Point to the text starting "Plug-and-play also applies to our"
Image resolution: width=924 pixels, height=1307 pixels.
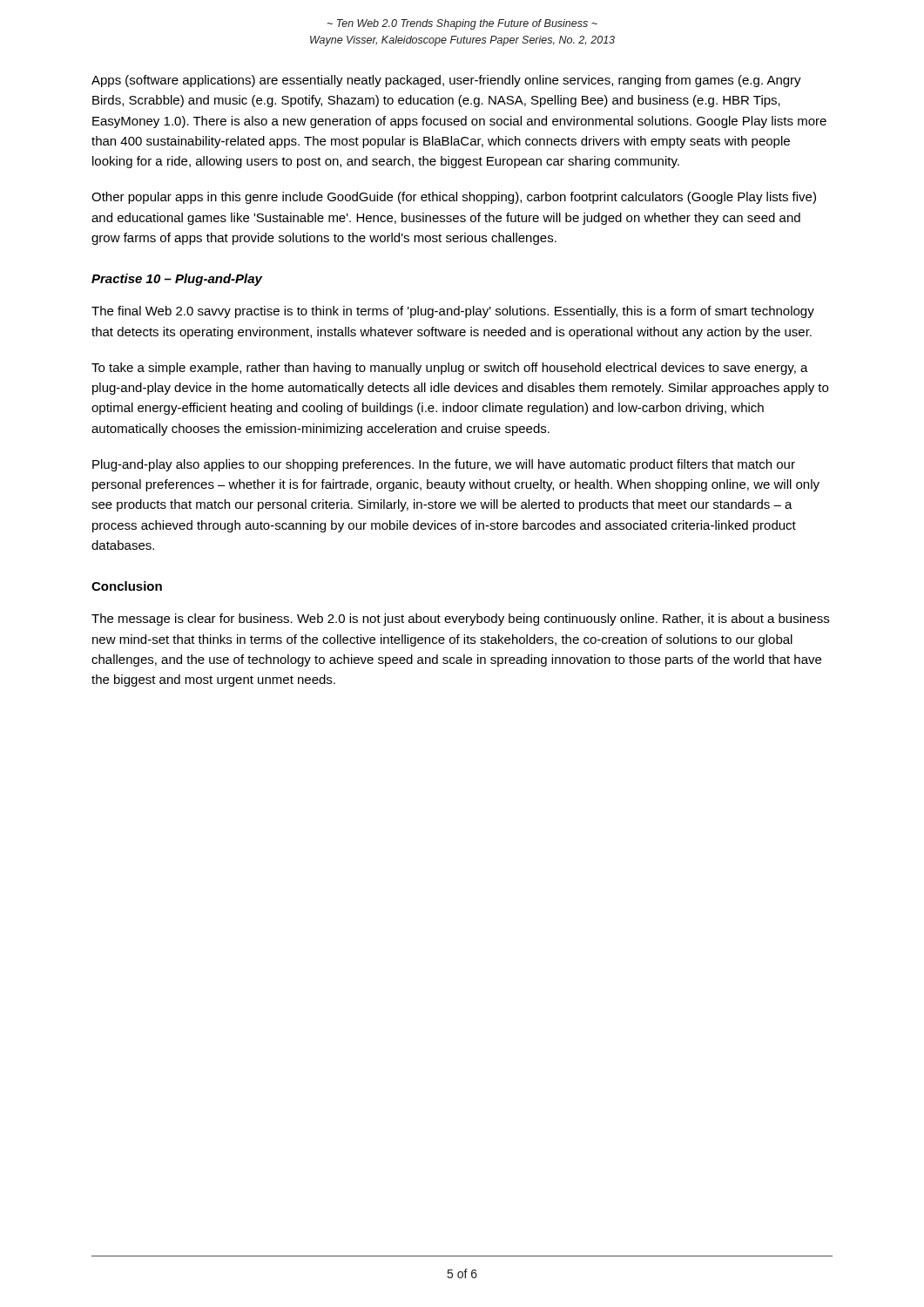point(455,504)
